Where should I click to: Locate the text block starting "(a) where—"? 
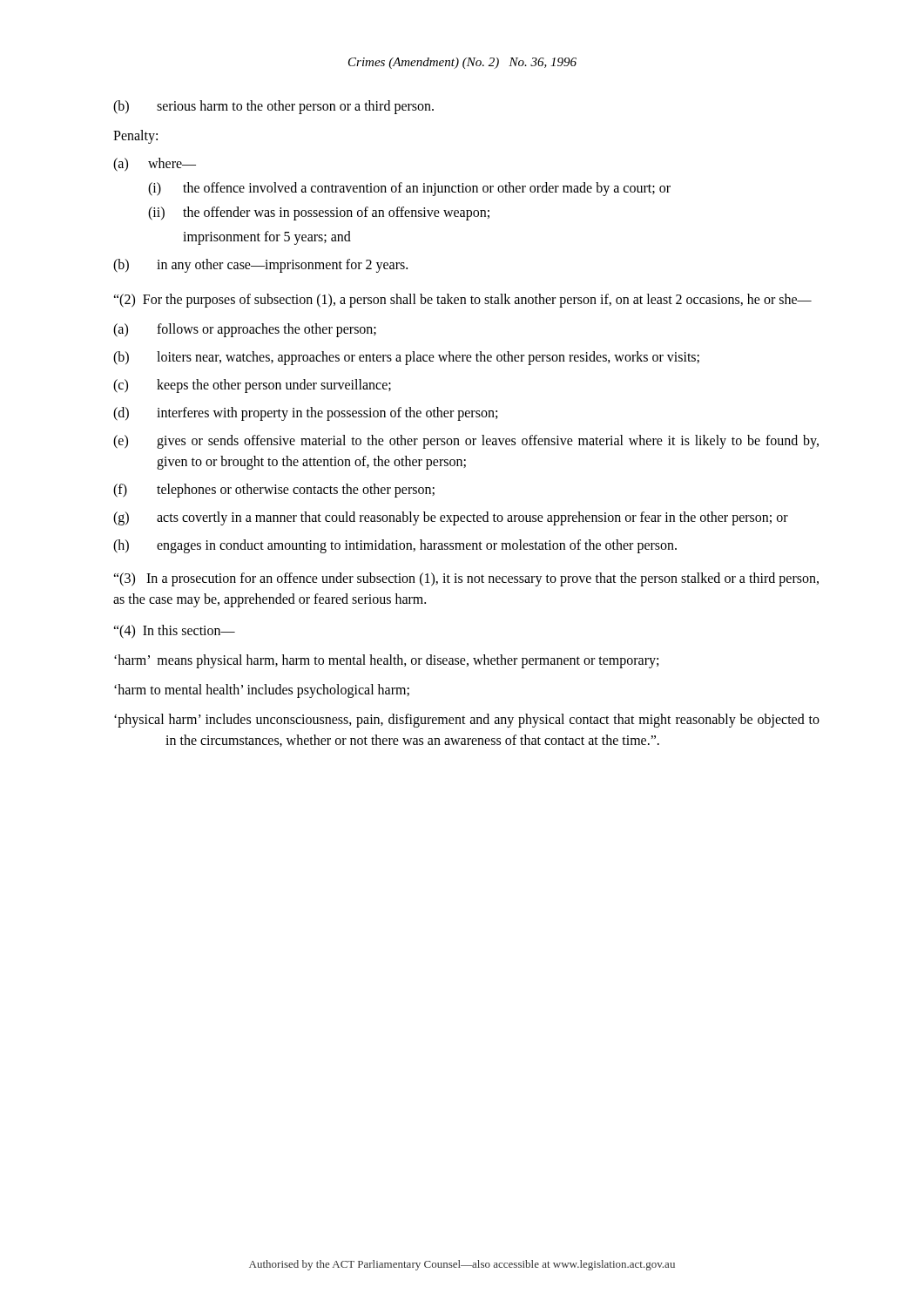155,165
